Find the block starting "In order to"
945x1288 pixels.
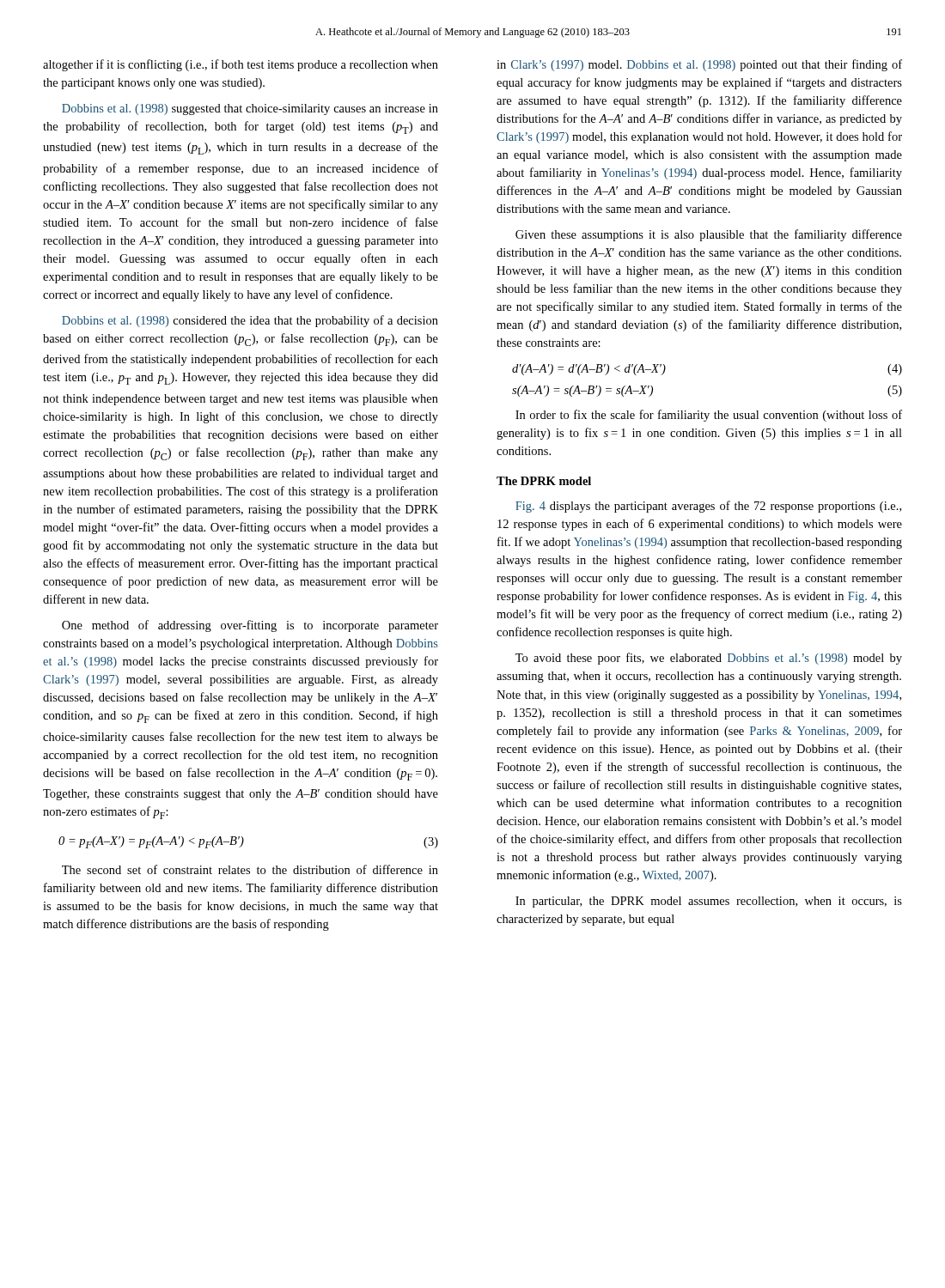coord(699,433)
